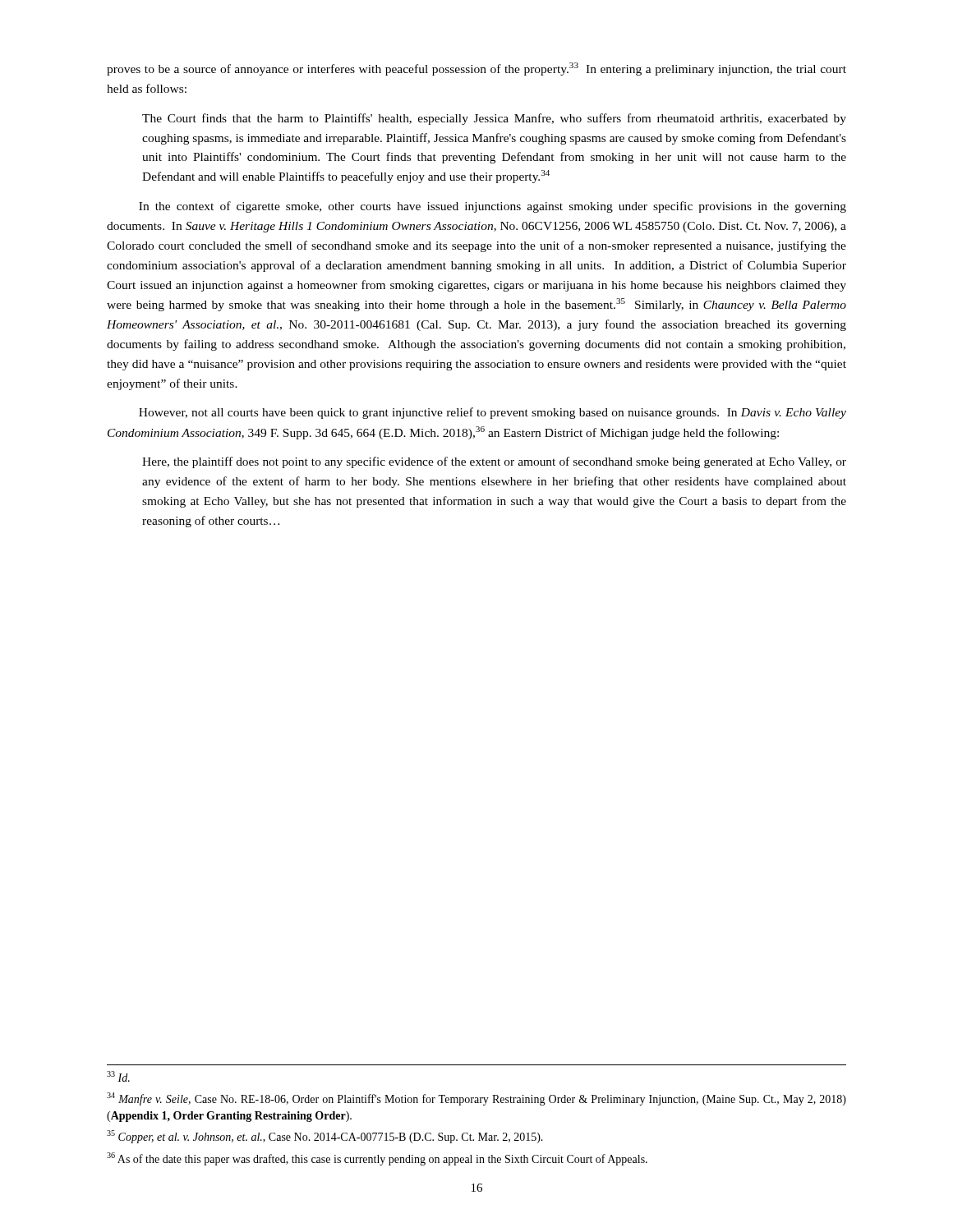The image size is (953, 1232).
Task: Click on the block starting "35 Copper, et al. v."
Action: tap(325, 1137)
